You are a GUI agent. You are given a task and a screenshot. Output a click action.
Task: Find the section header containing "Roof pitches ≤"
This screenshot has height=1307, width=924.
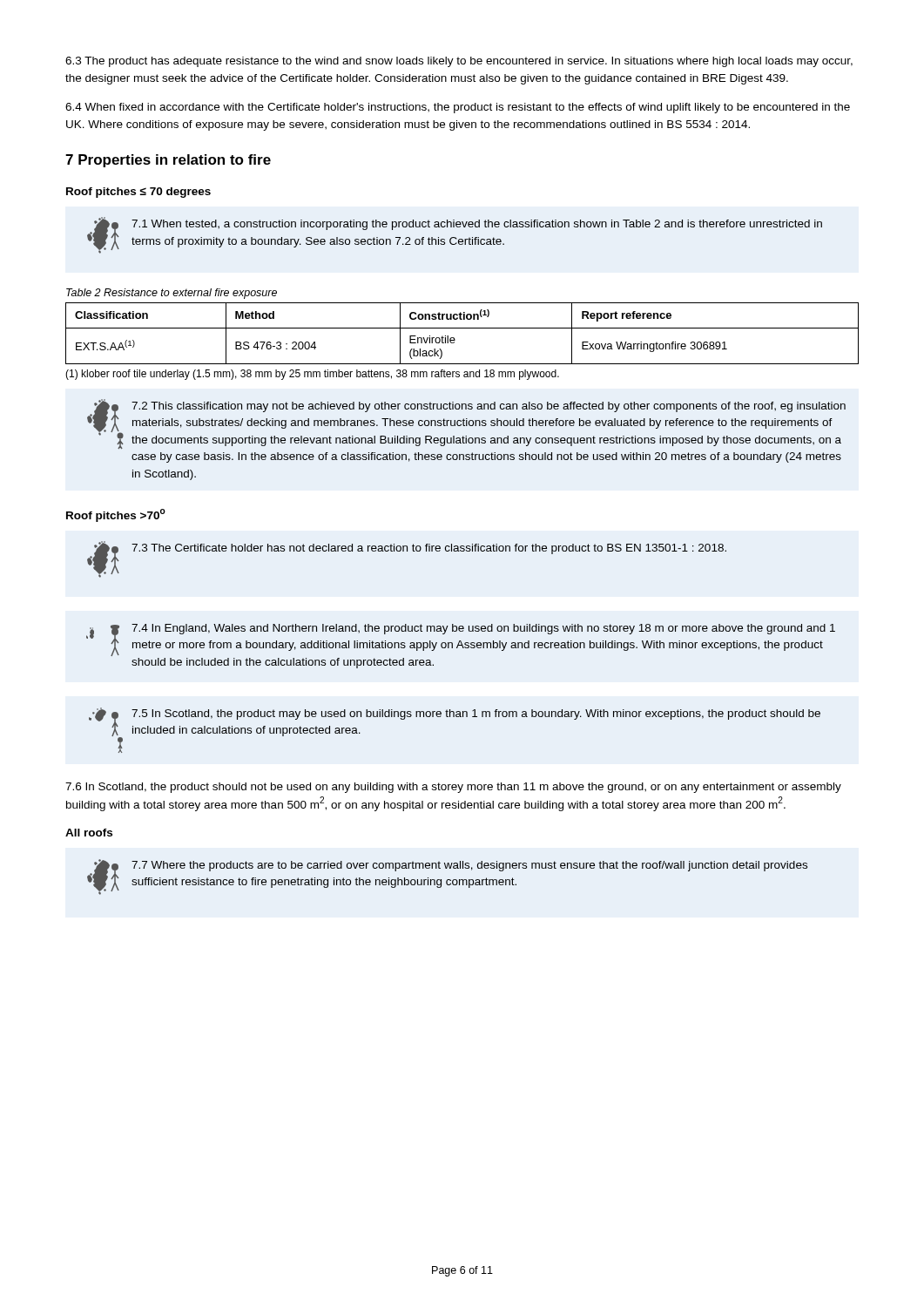(x=138, y=191)
